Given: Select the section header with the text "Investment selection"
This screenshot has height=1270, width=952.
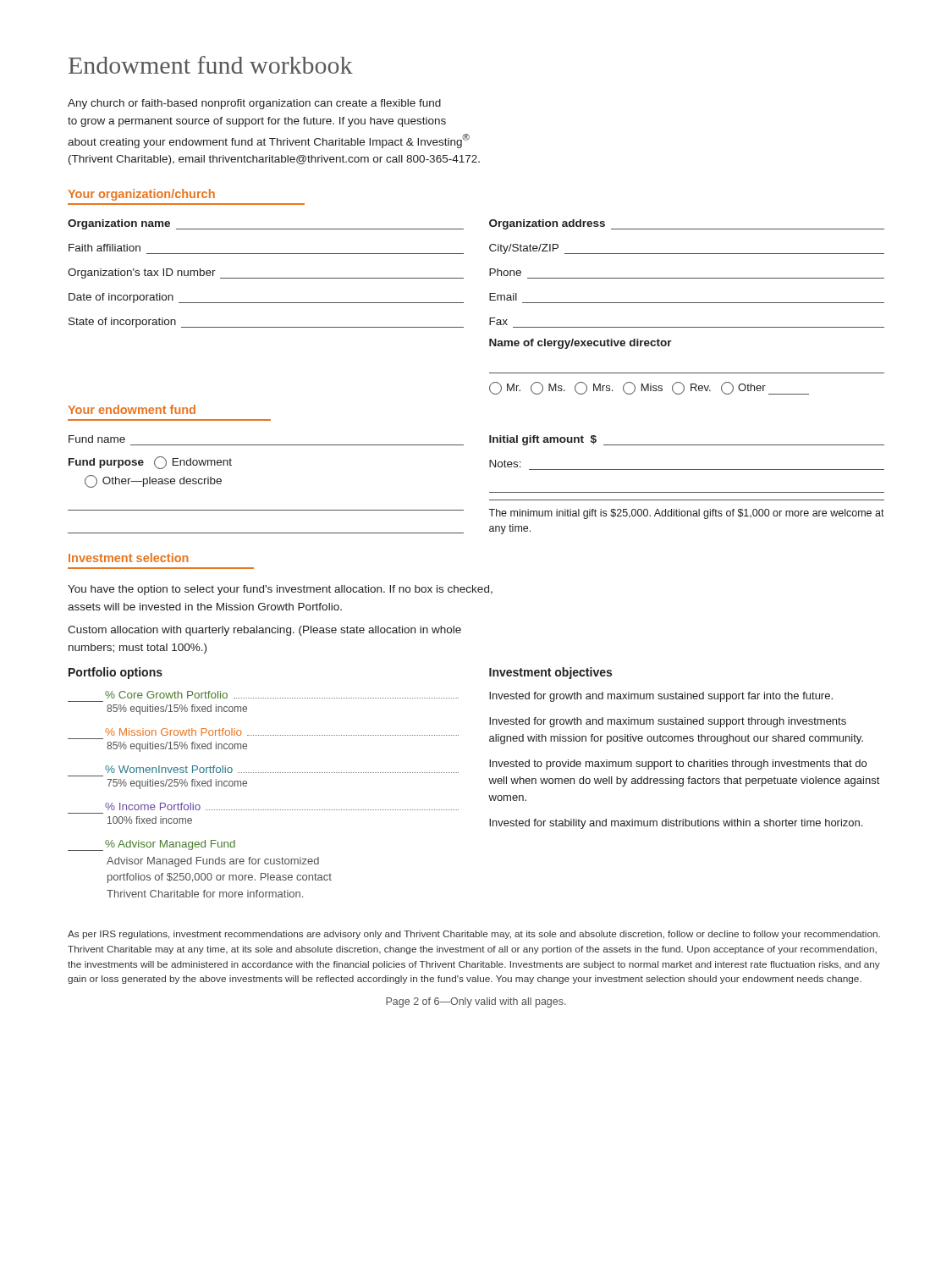Looking at the screenshot, I should [x=161, y=560].
